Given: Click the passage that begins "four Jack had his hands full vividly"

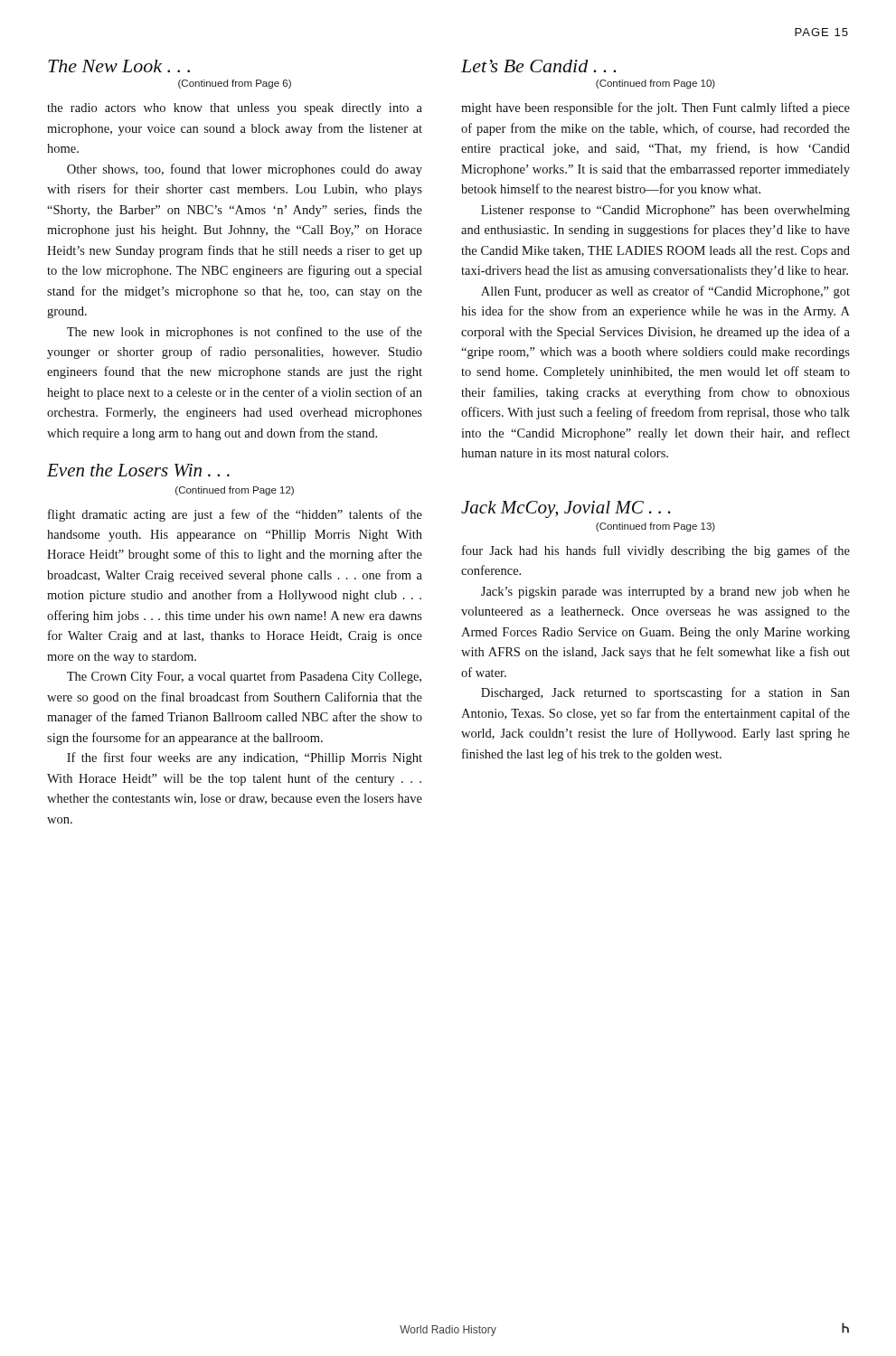Looking at the screenshot, I should 655,652.
